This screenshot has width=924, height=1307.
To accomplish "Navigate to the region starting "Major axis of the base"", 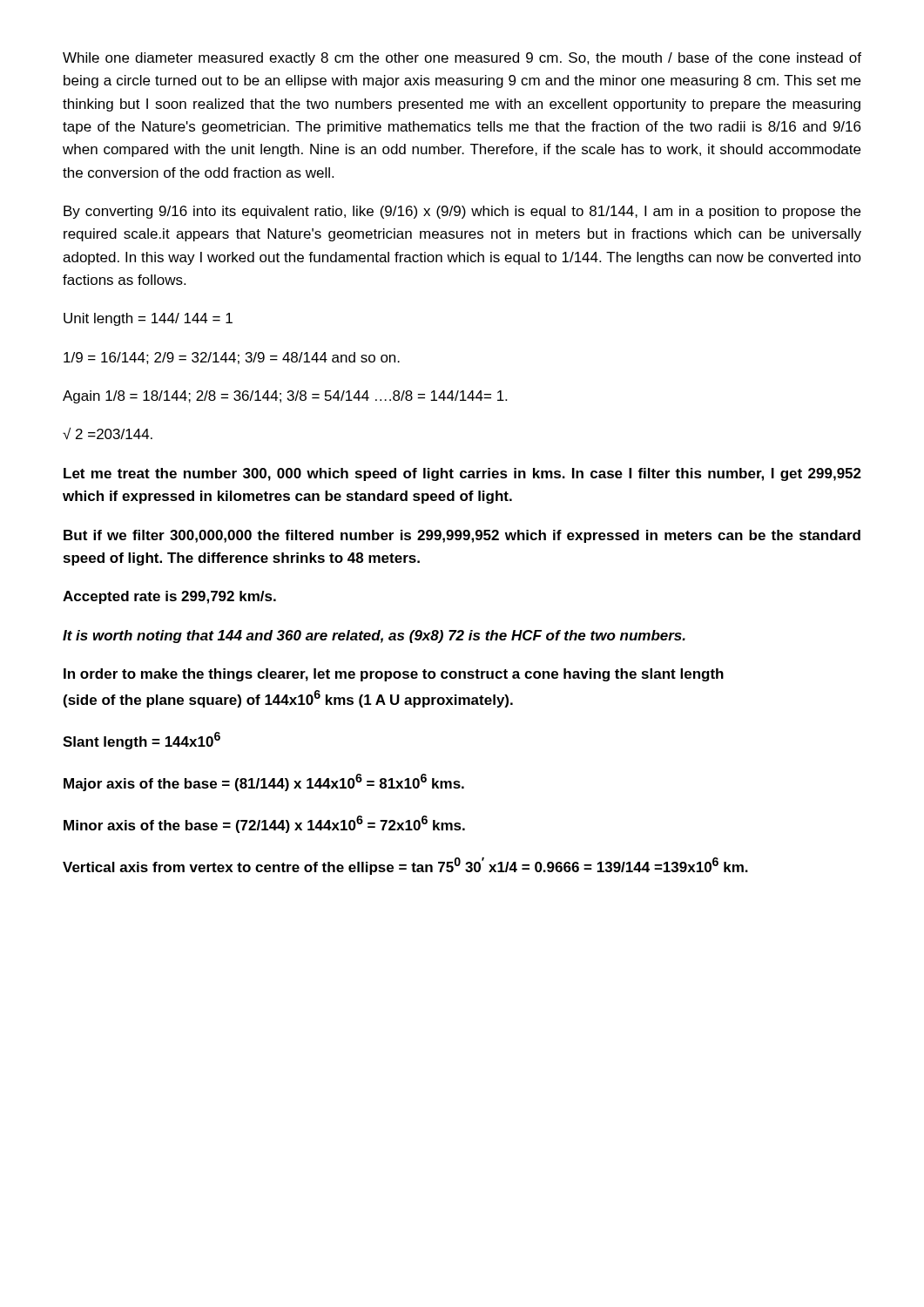I will tap(264, 782).
